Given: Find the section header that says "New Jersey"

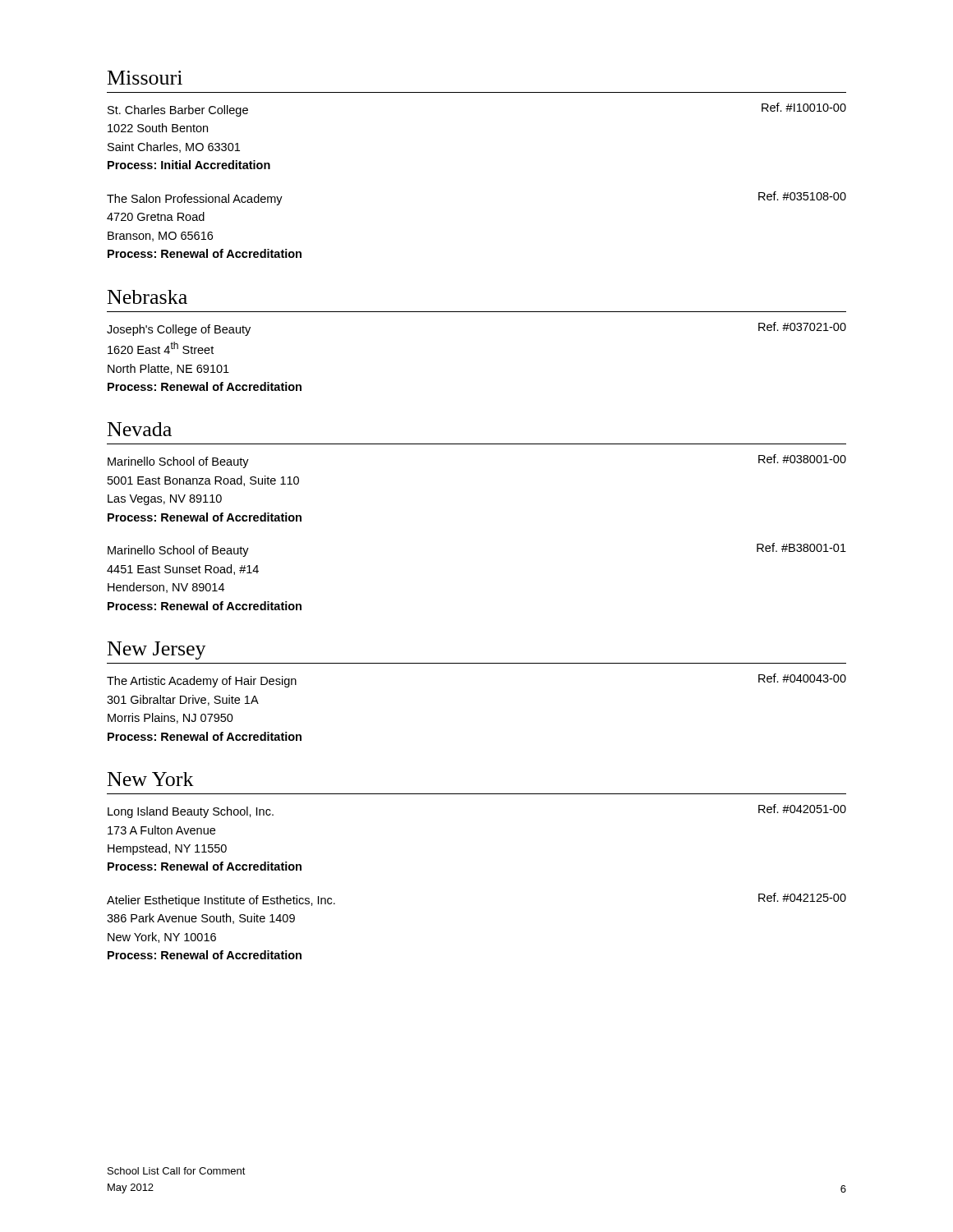Looking at the screenshot, I should (156, 649).
